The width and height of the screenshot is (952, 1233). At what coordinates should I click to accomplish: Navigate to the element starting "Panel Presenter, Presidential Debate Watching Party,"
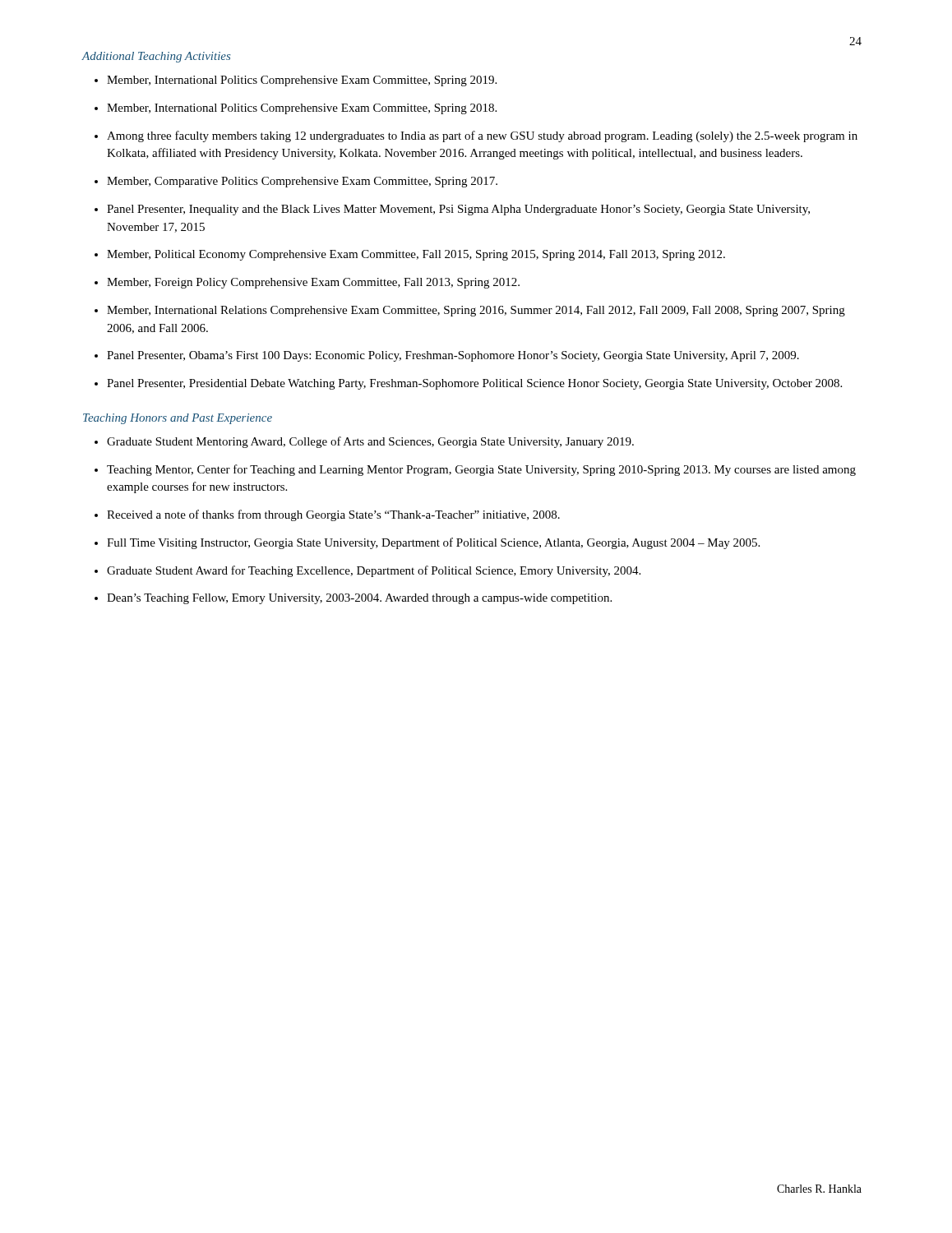[475, 383]
